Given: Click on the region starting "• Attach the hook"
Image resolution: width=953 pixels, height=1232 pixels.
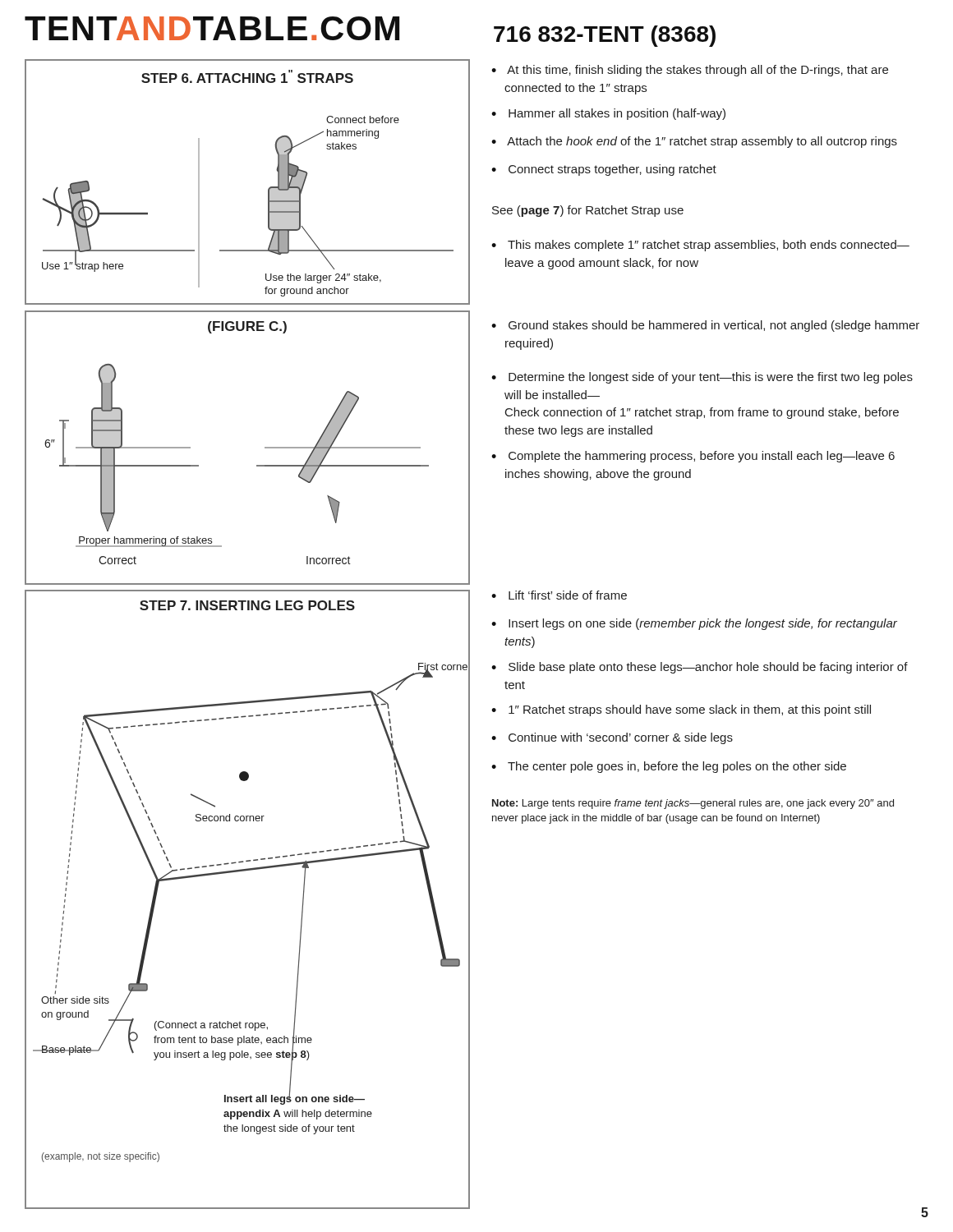Looking at the screenshot, I should click(x=707, y=142).
